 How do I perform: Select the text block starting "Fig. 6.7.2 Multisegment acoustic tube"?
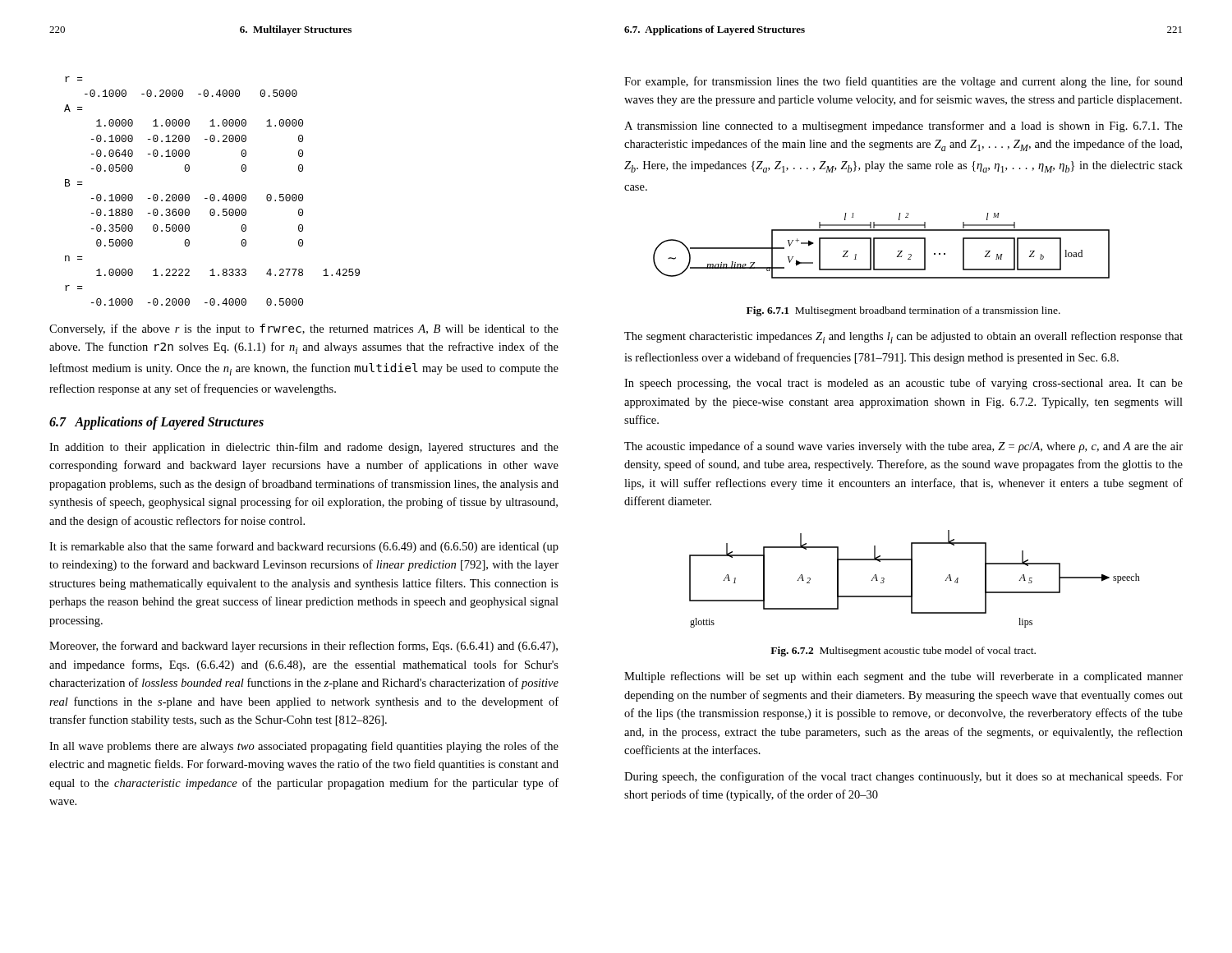pos(903,651)
